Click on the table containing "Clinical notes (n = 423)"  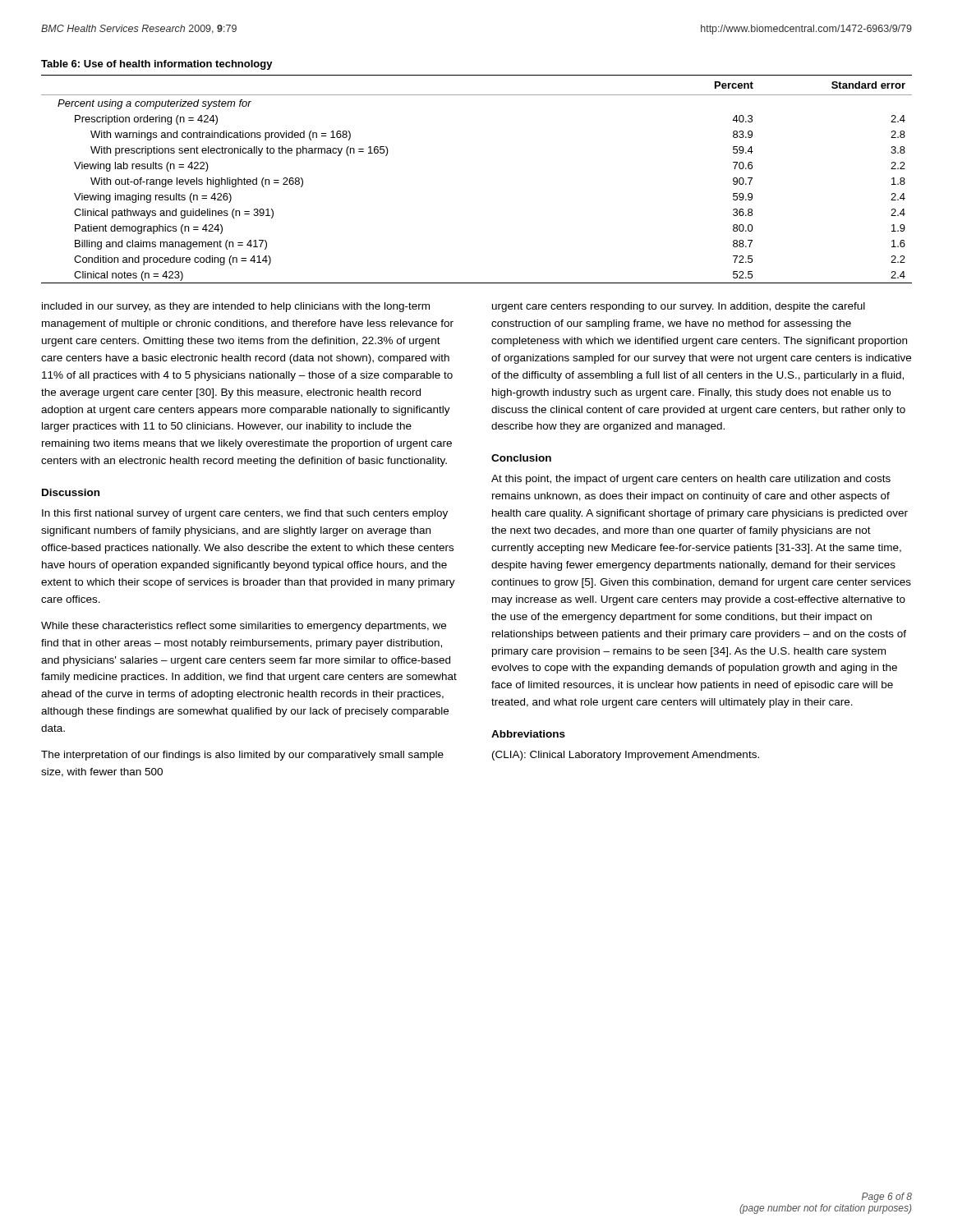tap(476, 179)
